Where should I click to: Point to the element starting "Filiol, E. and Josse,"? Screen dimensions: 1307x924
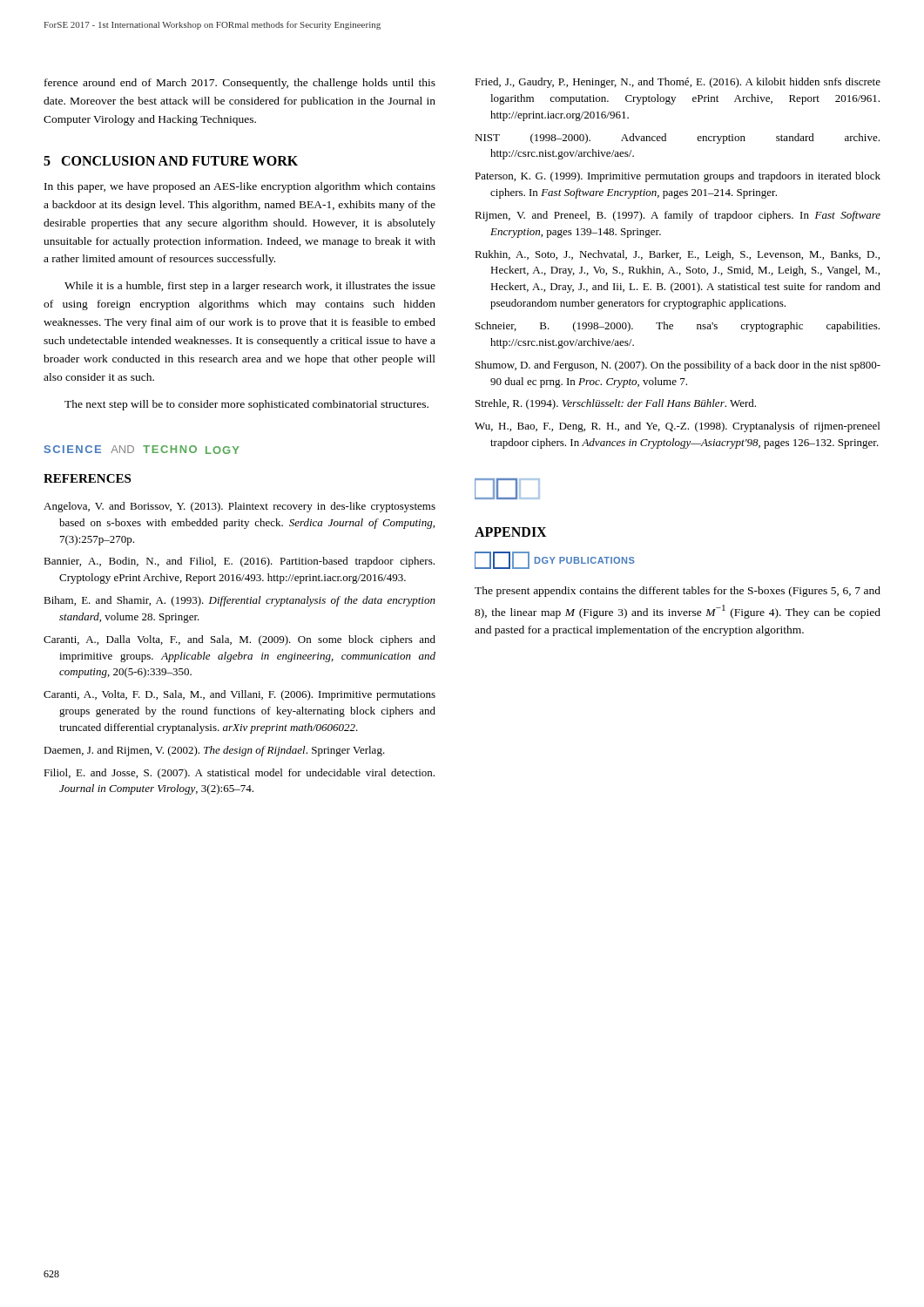[240, 780]
